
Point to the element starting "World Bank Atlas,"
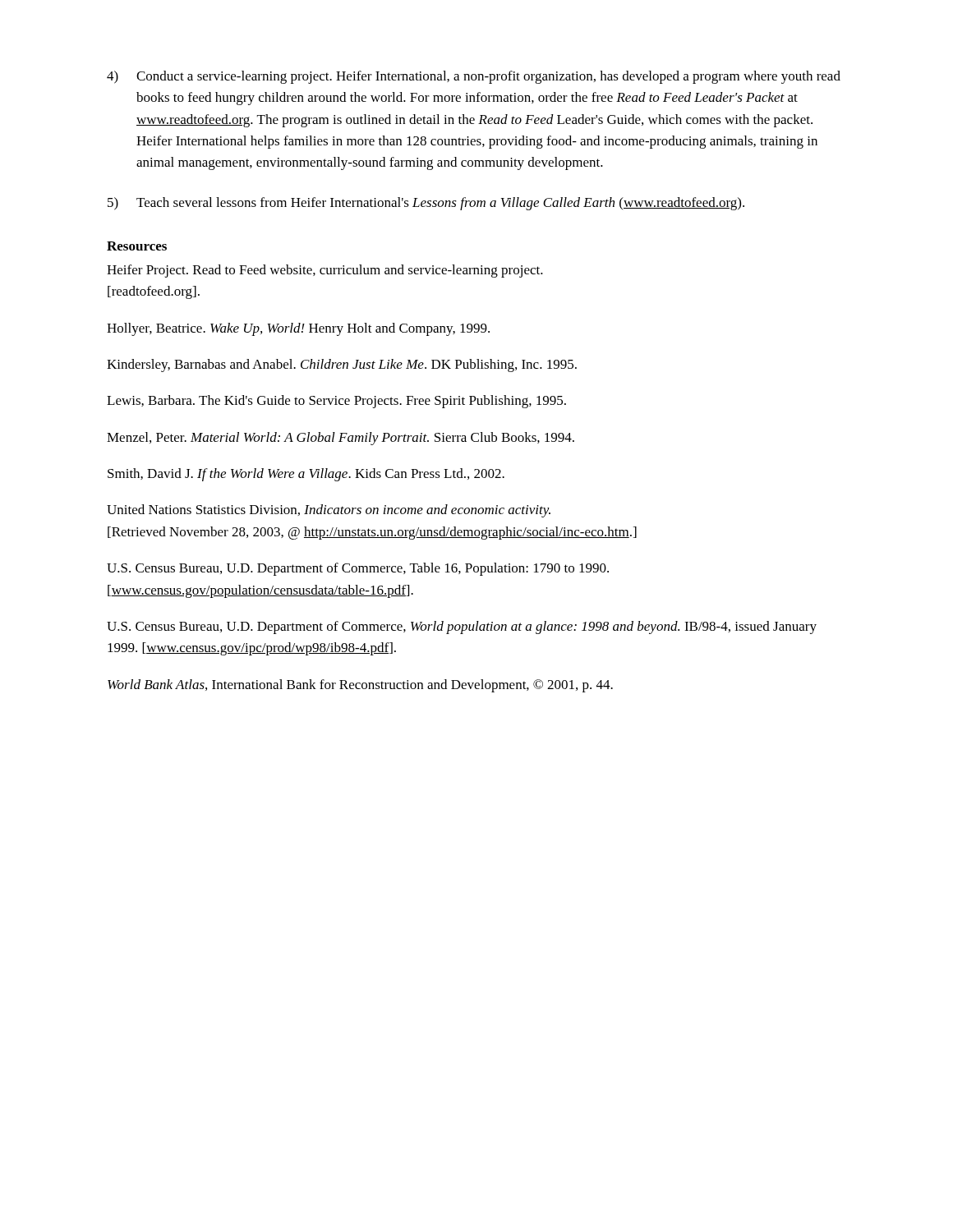click(360, 684)
